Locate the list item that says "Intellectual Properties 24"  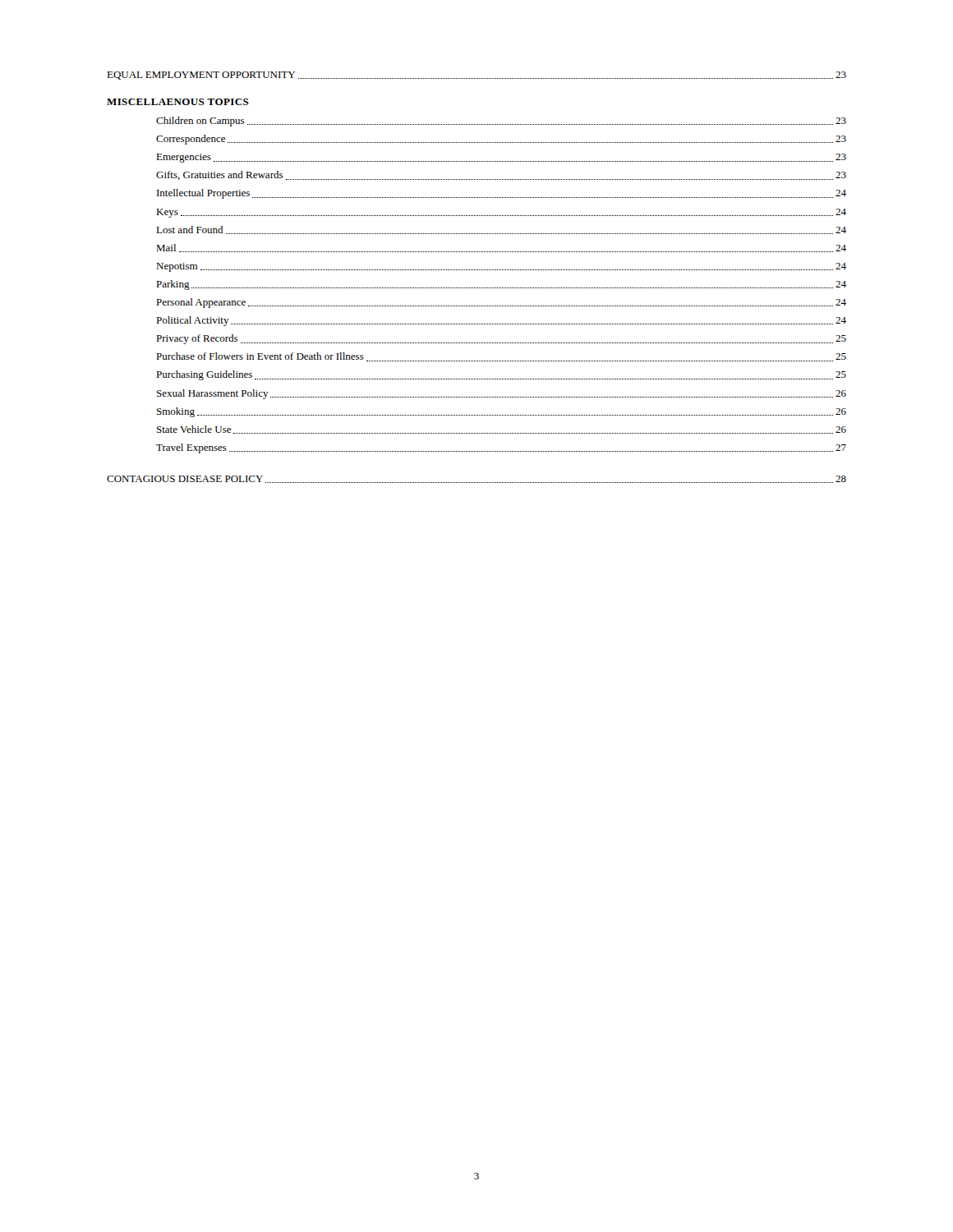coord(501,193)
